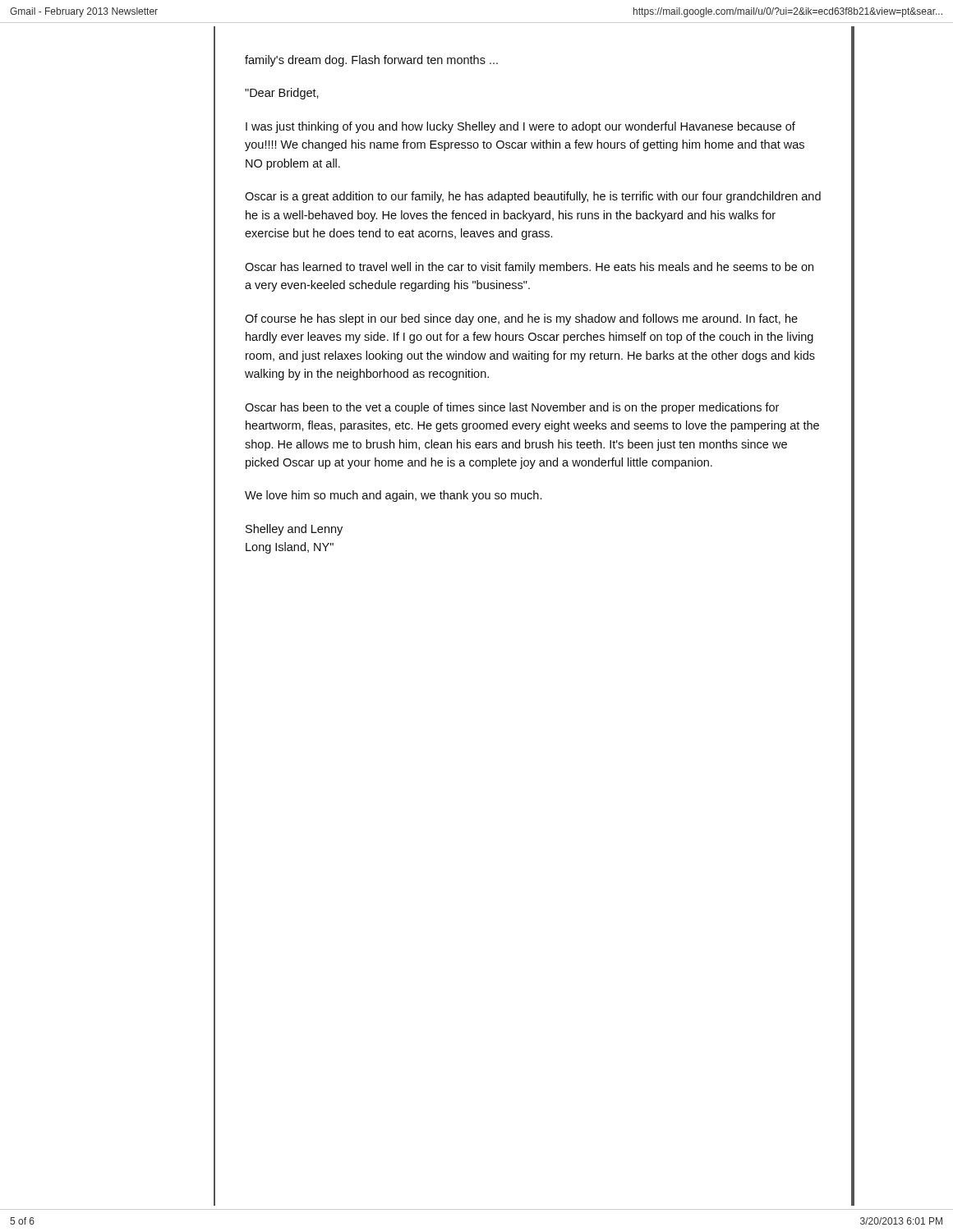953x1232 pixels.
Task: Select the region starting "Oscar has been to the vet a couple"
Action: (532, 435)
